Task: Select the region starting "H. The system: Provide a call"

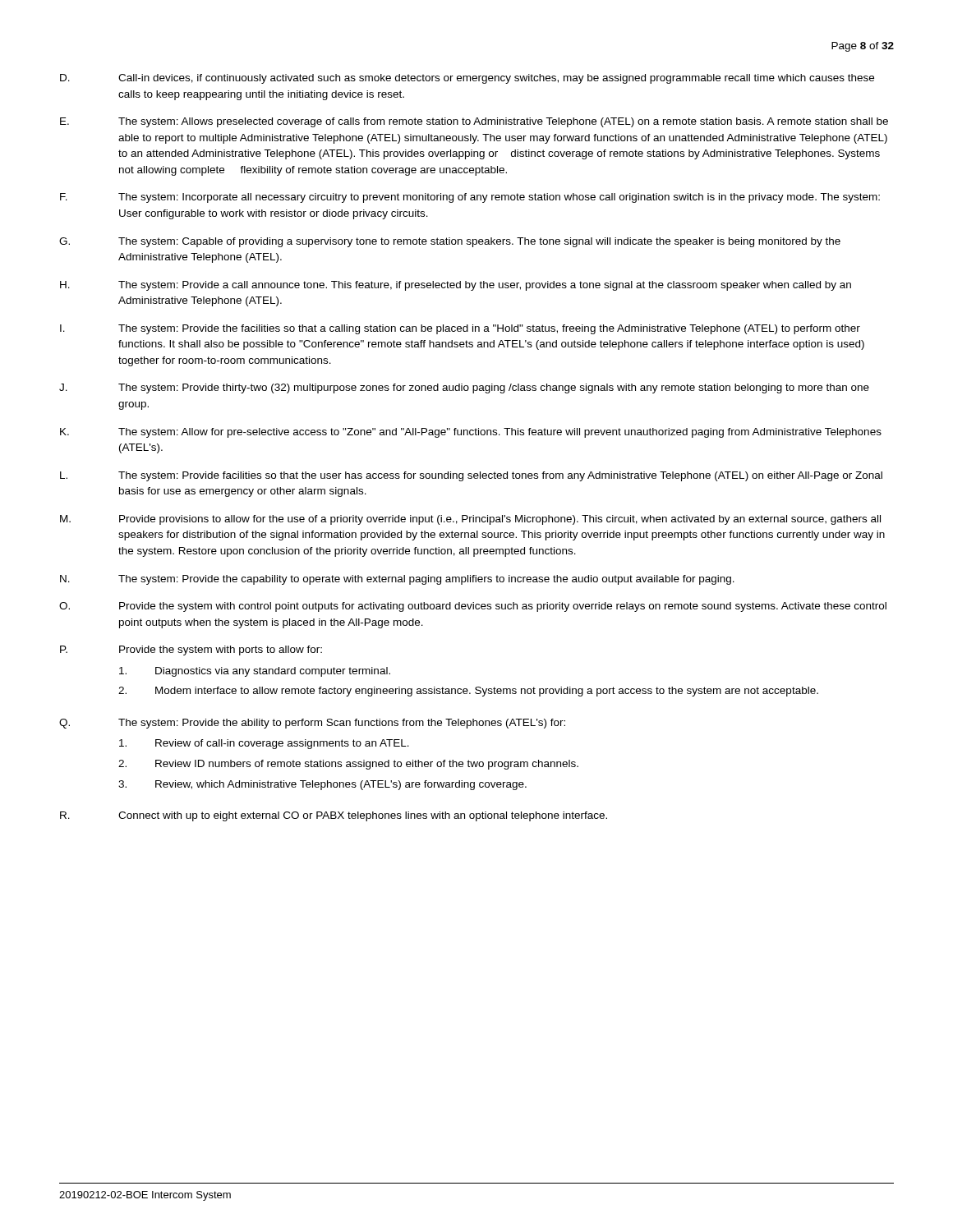Action: pos(476,293)
